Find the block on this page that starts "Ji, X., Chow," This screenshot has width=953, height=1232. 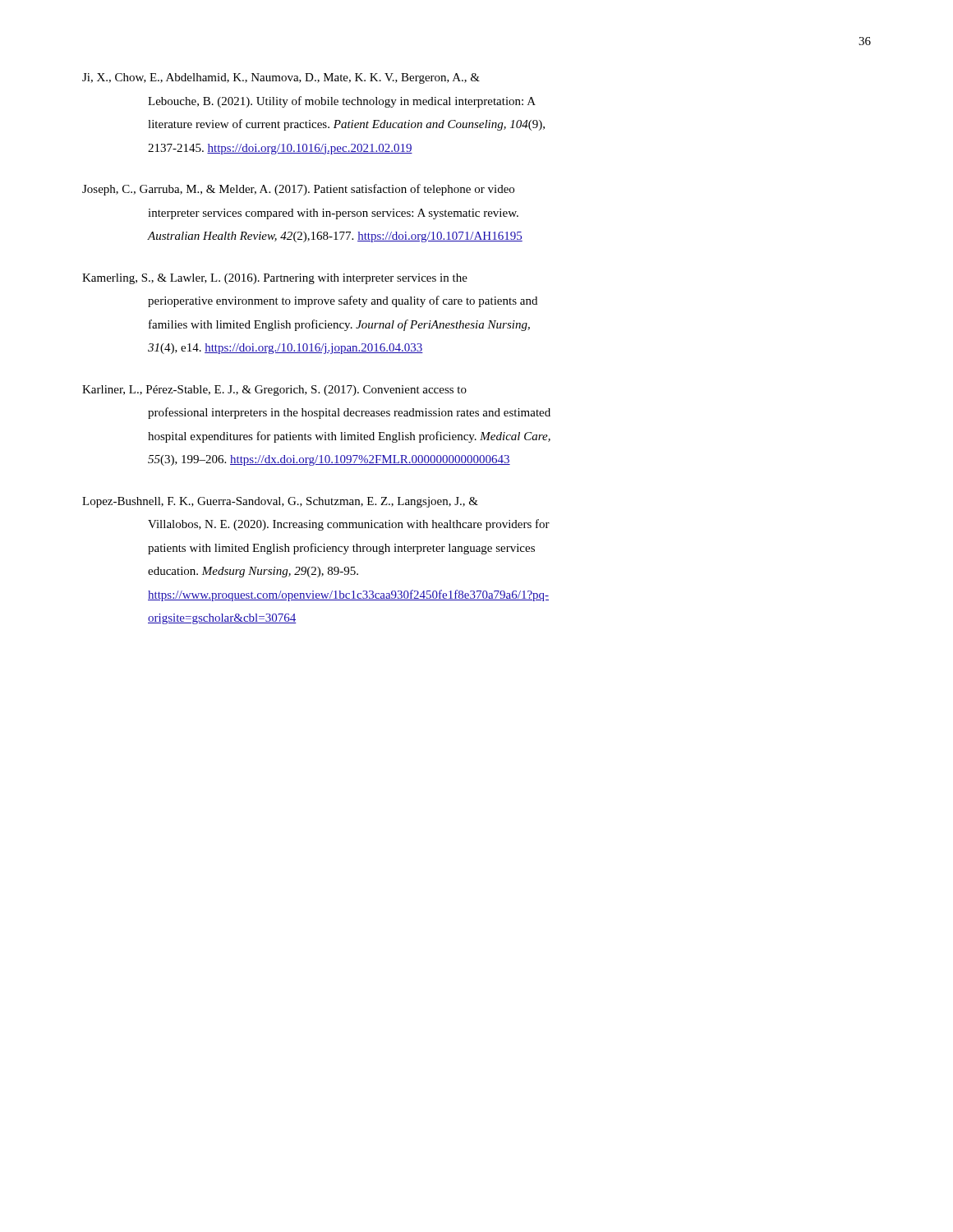point(476,112)
